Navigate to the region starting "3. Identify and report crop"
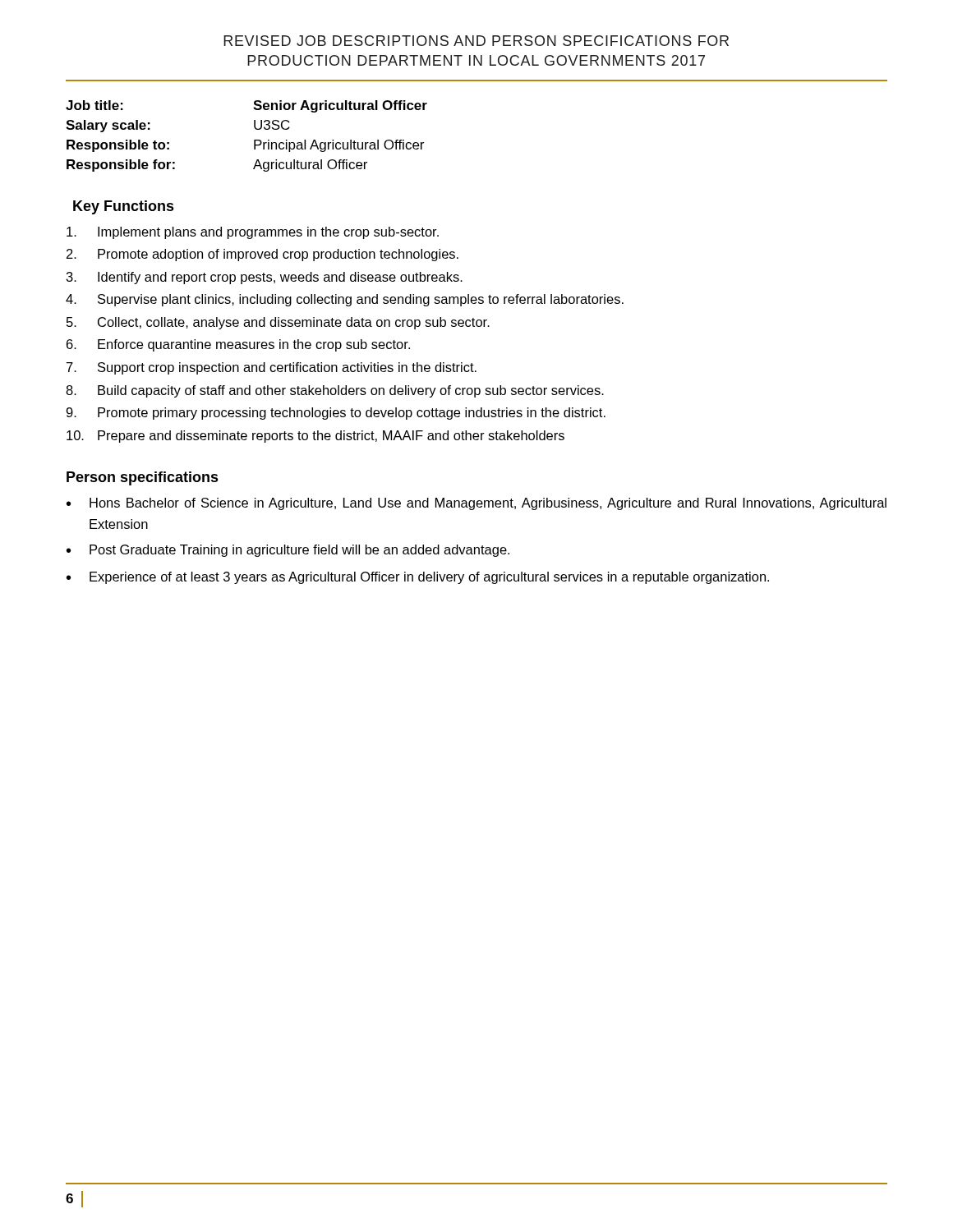The height and width of the screenshot is (1232, 953). click(x=265, y=278)
